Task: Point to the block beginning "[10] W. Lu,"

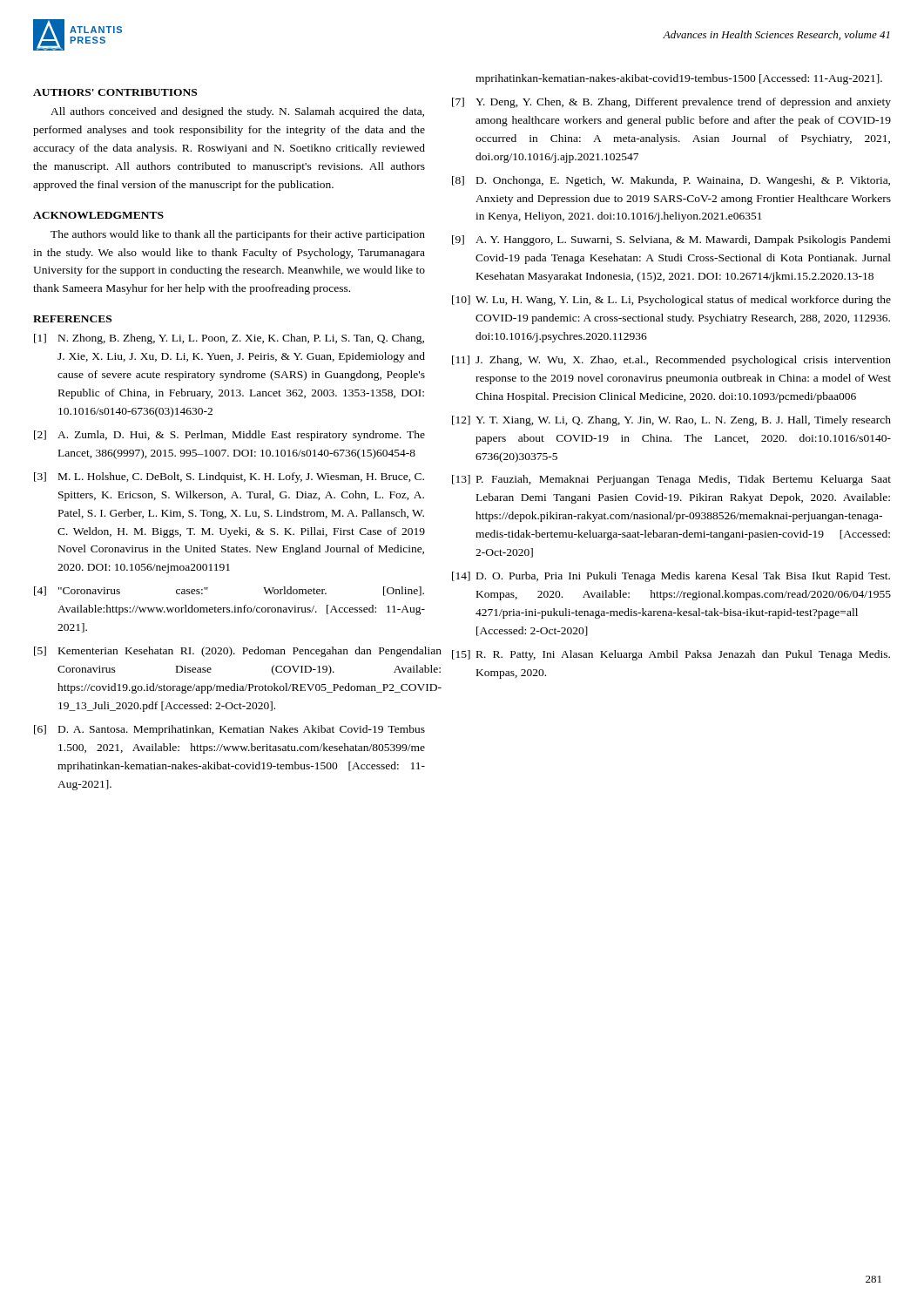Action: click(x=671, y=319)
